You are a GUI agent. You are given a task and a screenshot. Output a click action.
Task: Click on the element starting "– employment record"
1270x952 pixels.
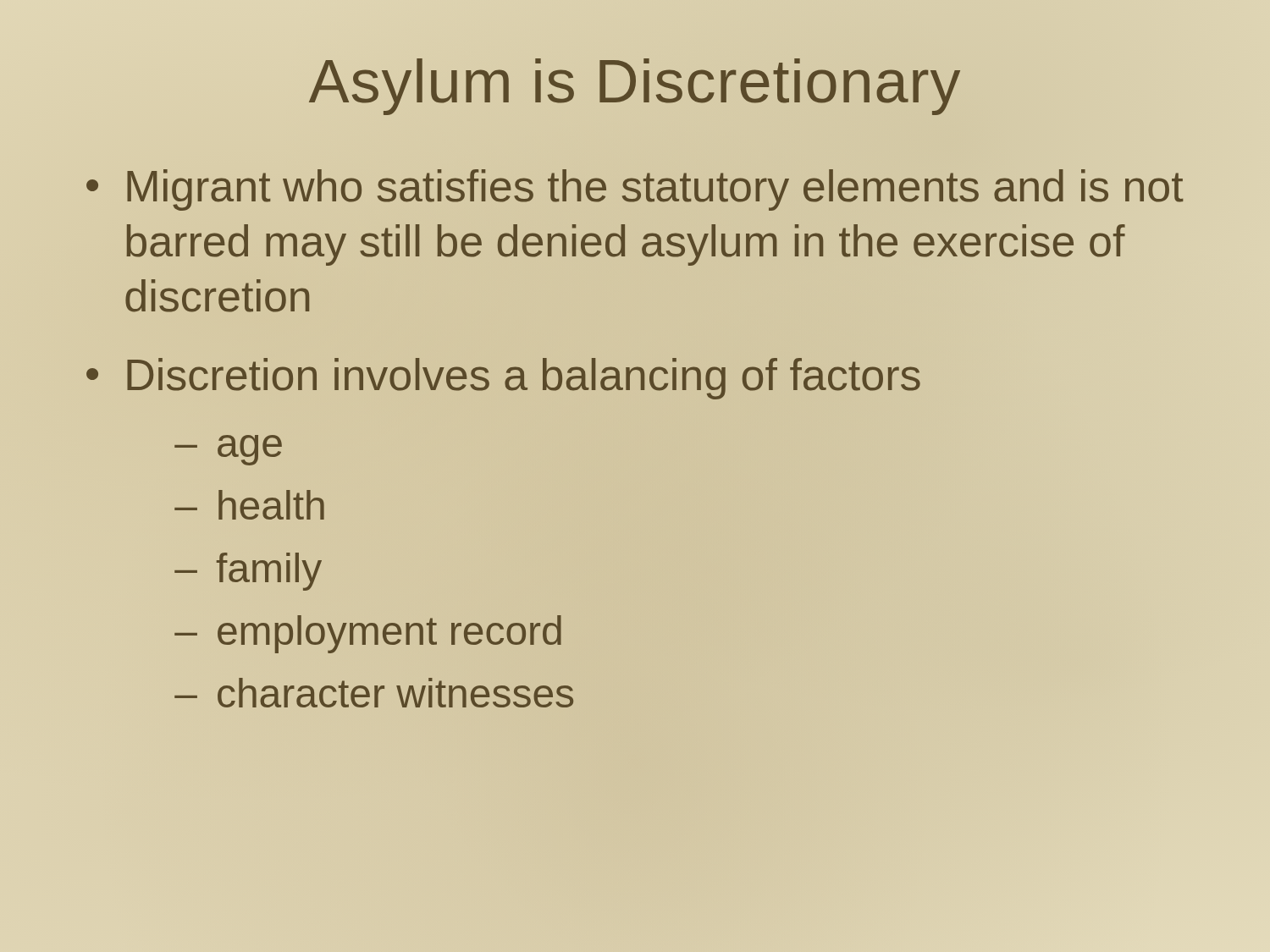pyautogui.click(x=369, y=631)
